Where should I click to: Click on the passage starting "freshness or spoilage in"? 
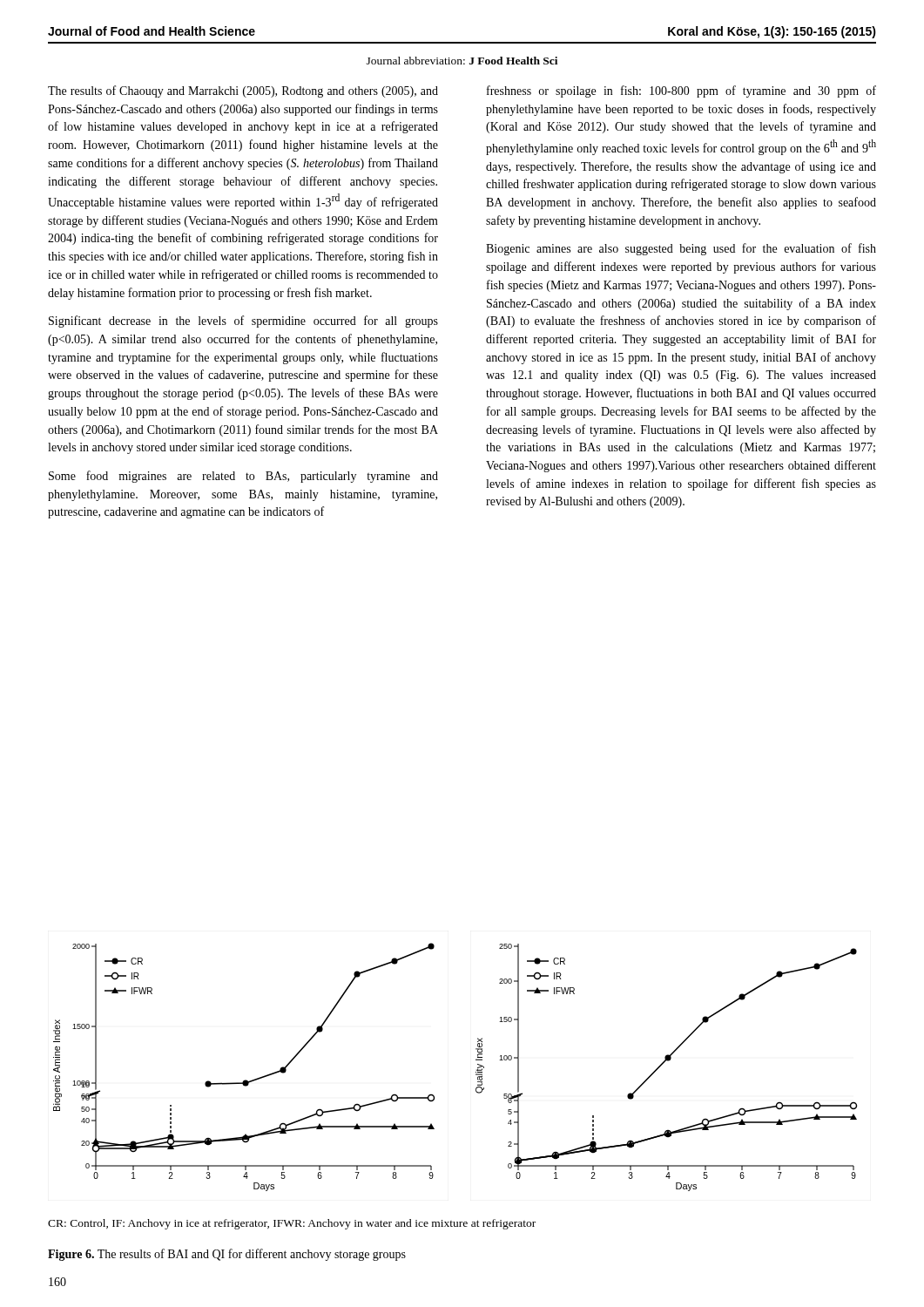pos(681,156)
